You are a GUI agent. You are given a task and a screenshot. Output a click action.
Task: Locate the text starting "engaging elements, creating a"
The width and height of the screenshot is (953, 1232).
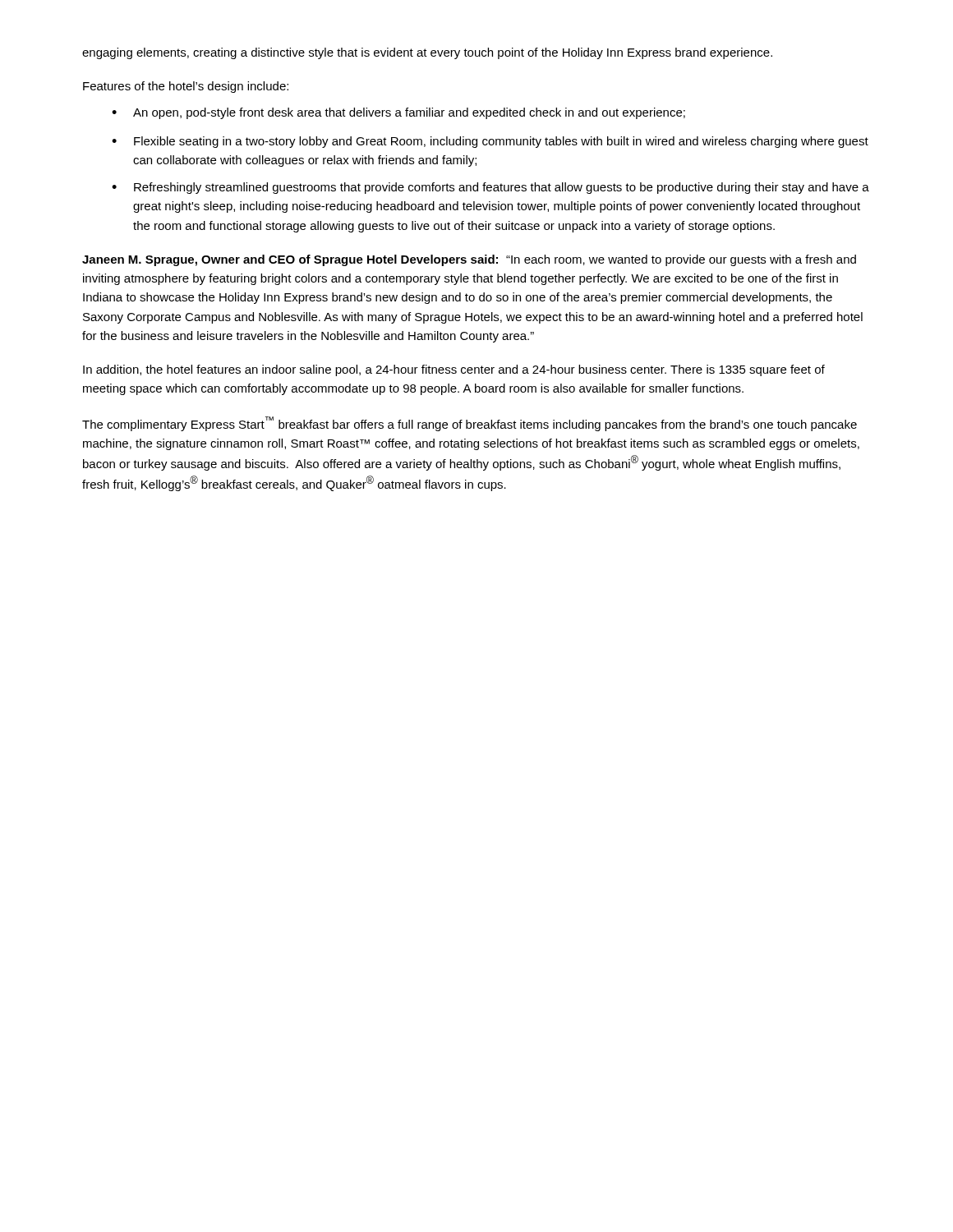tap(428, 52)
